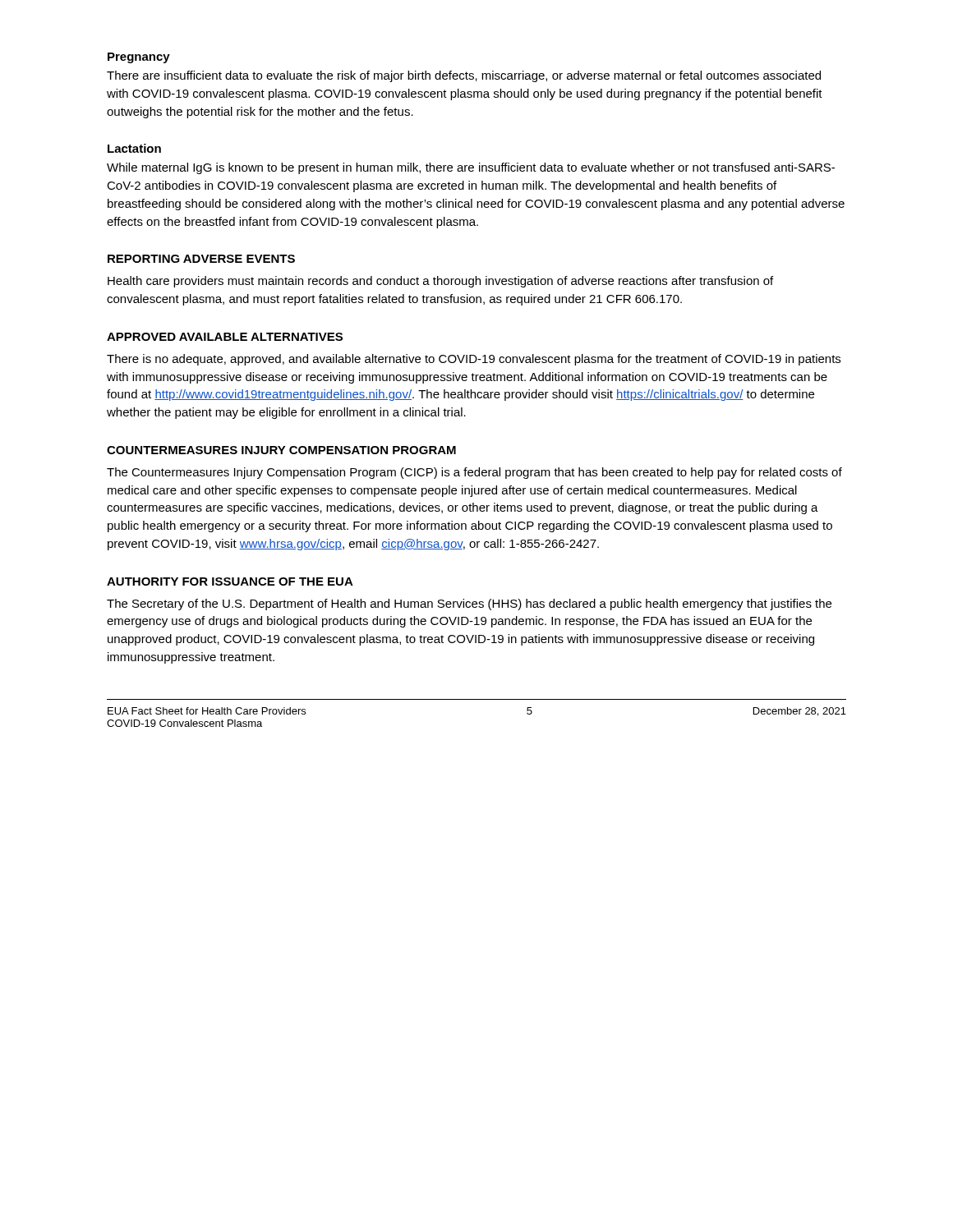Click on the text block containing "The Secretary of the"

[x=476, y=630]
